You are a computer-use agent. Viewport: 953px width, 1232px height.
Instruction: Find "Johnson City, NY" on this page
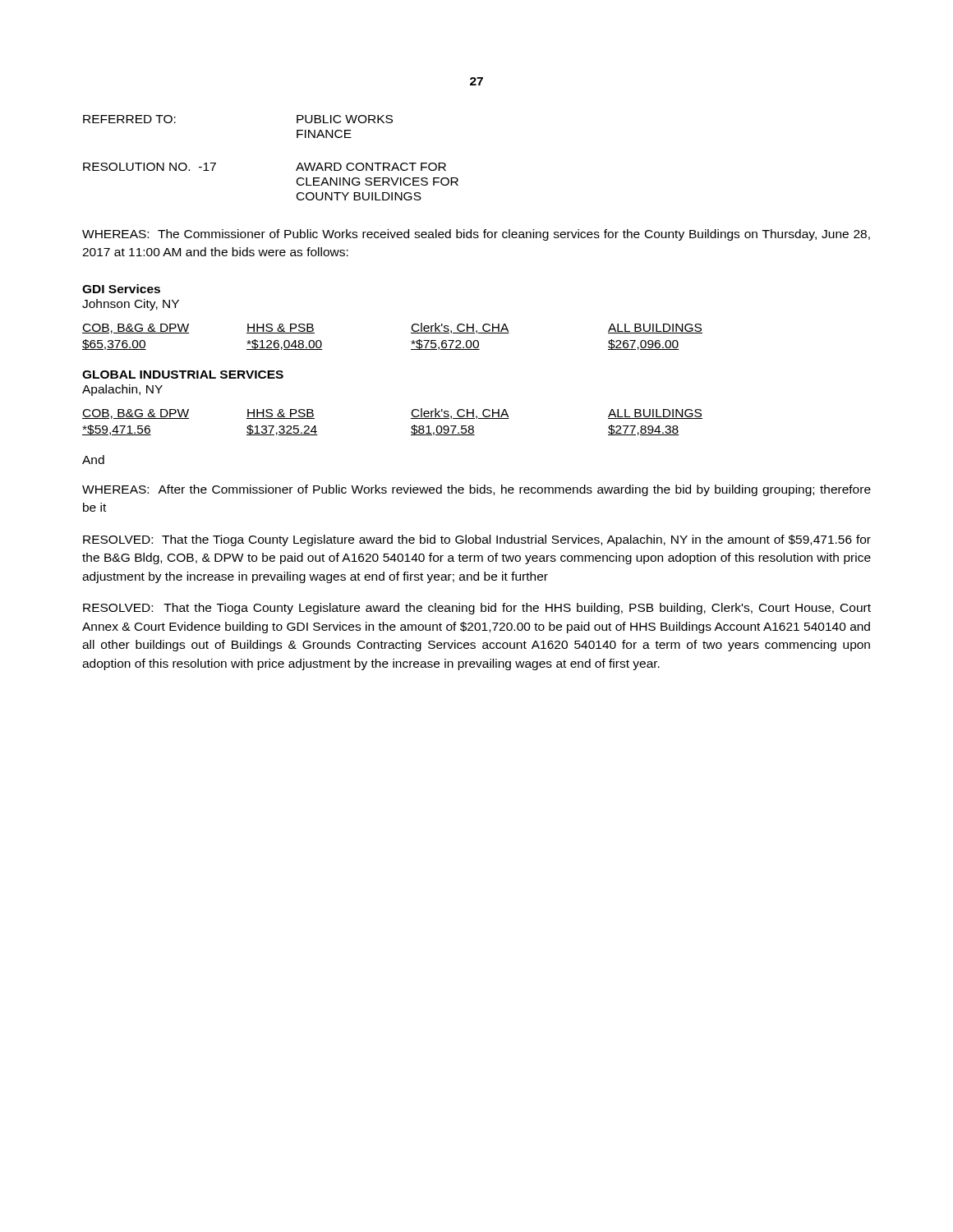(131, 303)
